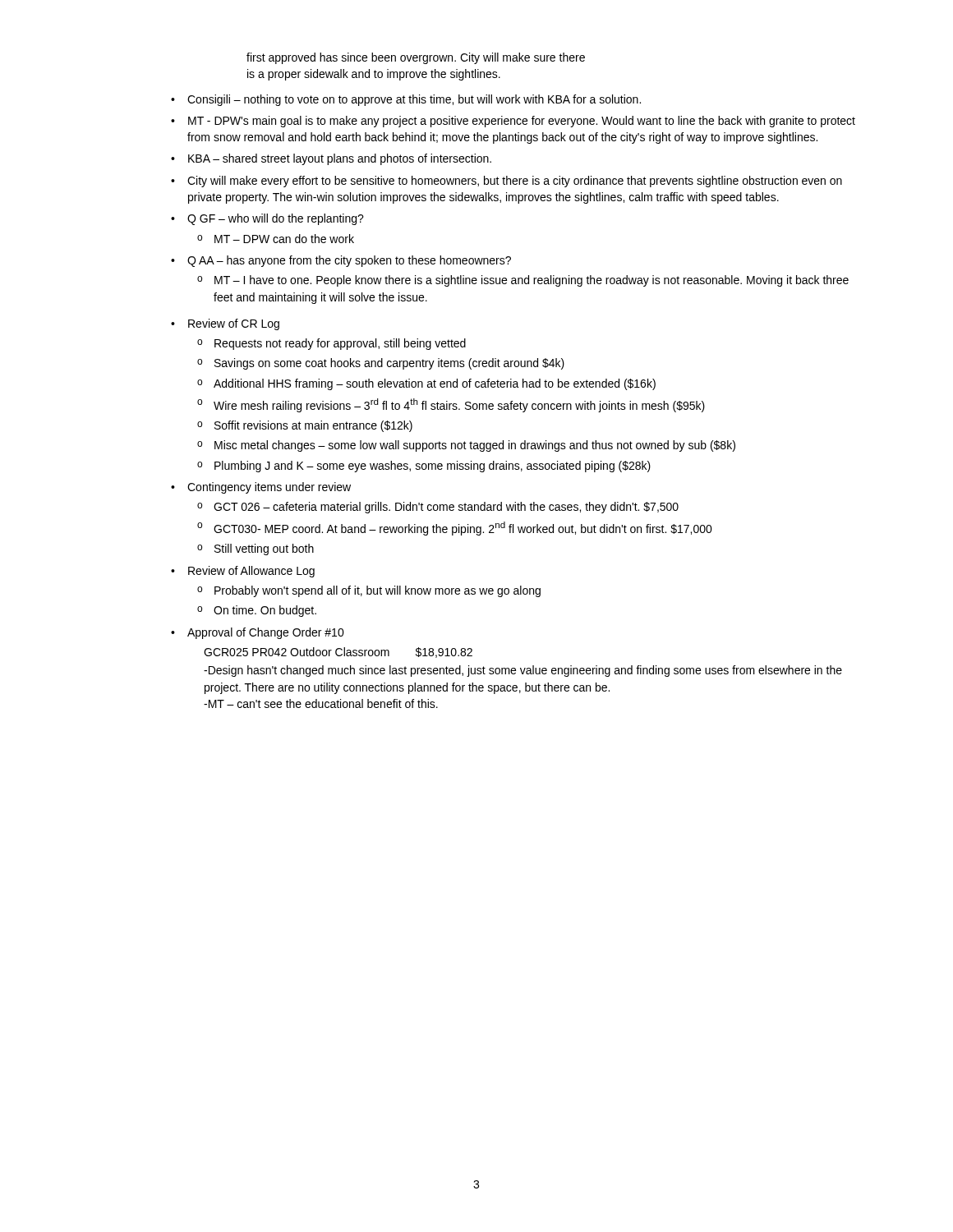The image size is (953, 1232).
Task: Select the element starting "On time. On budget."
Action: coord(265,611)
